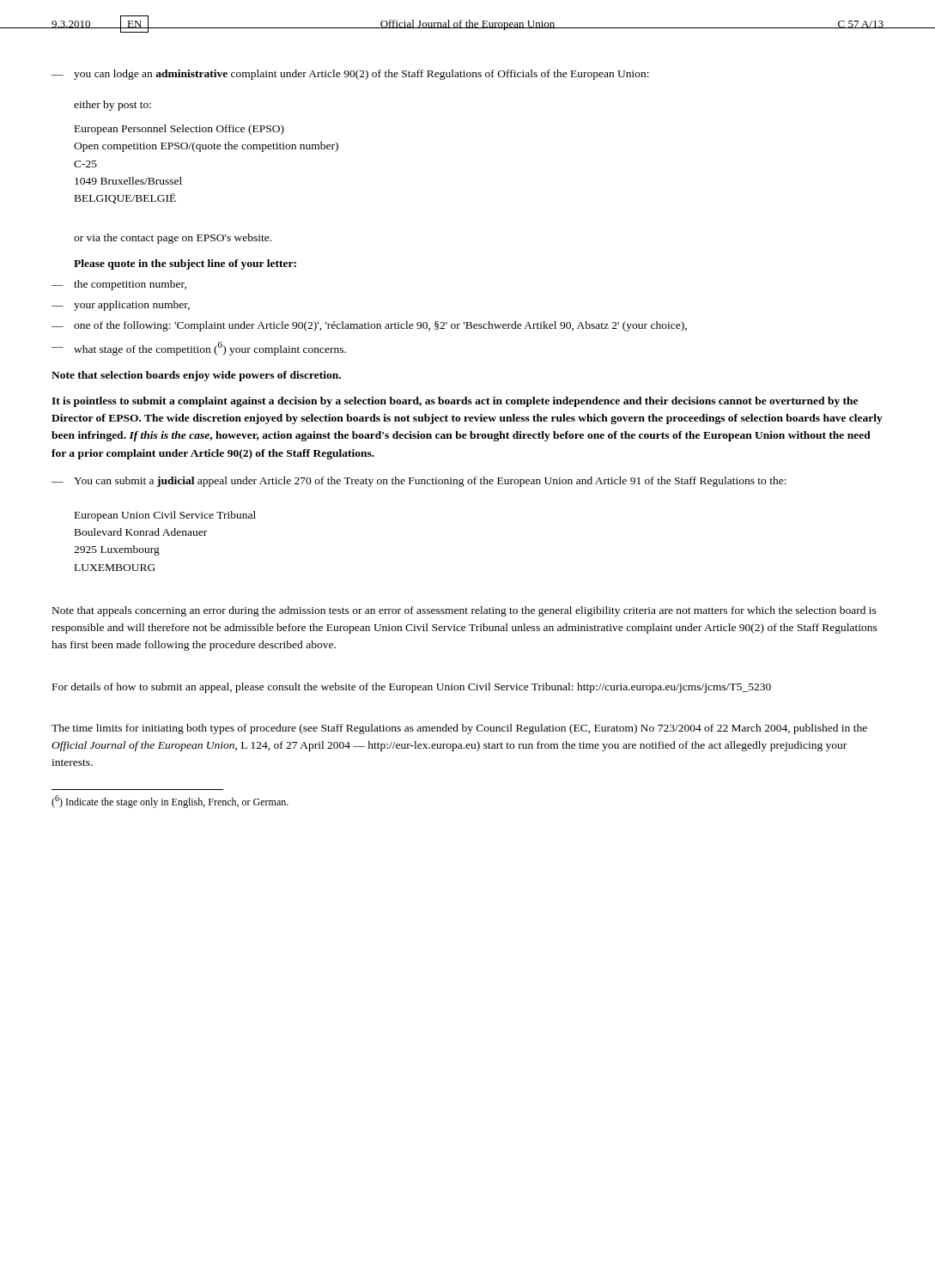935x1288 pixels.
Task: Locate the text block containing "The time limits"
Action: point(459,745)
